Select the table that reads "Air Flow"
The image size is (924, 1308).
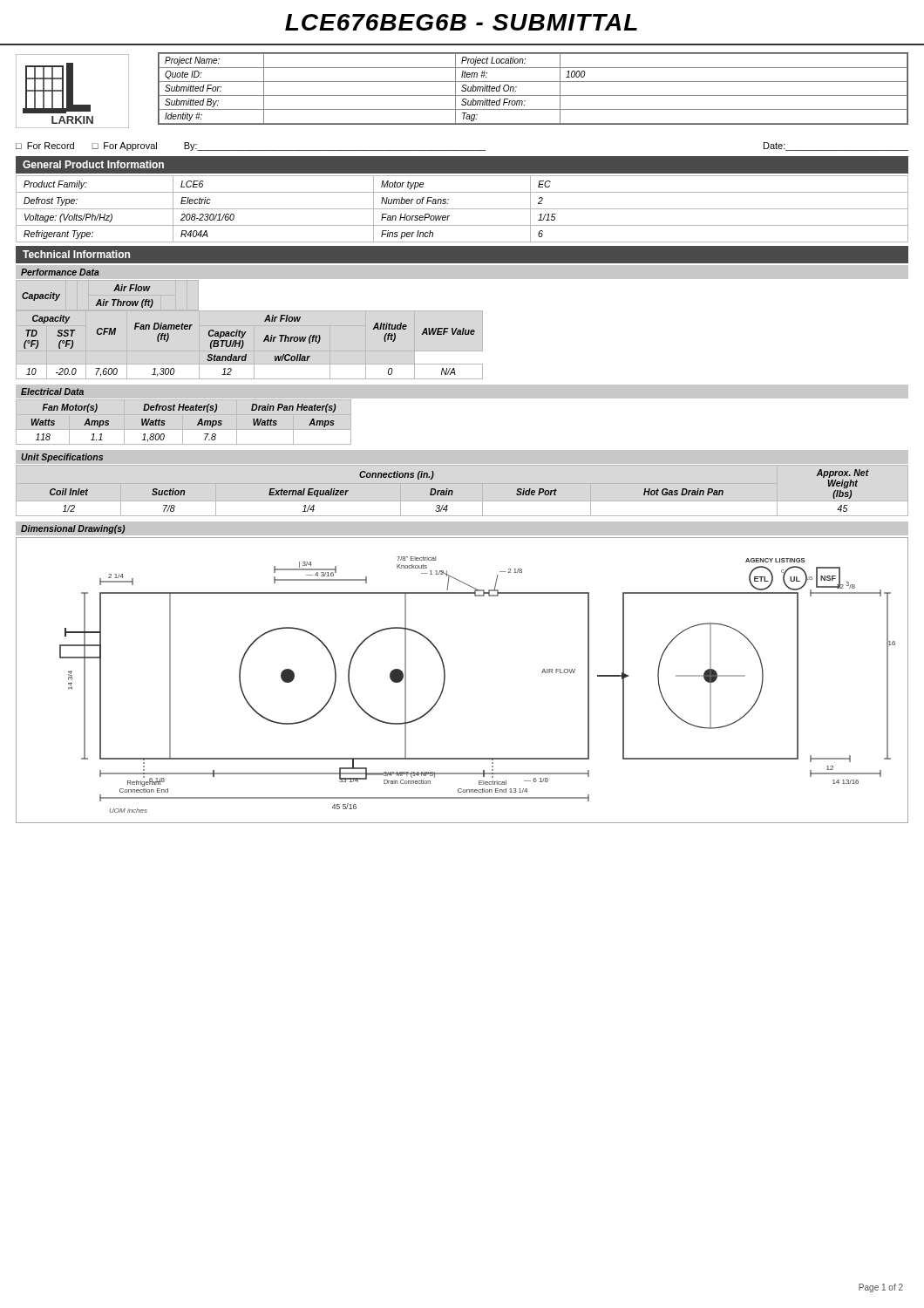coord(462,330)
